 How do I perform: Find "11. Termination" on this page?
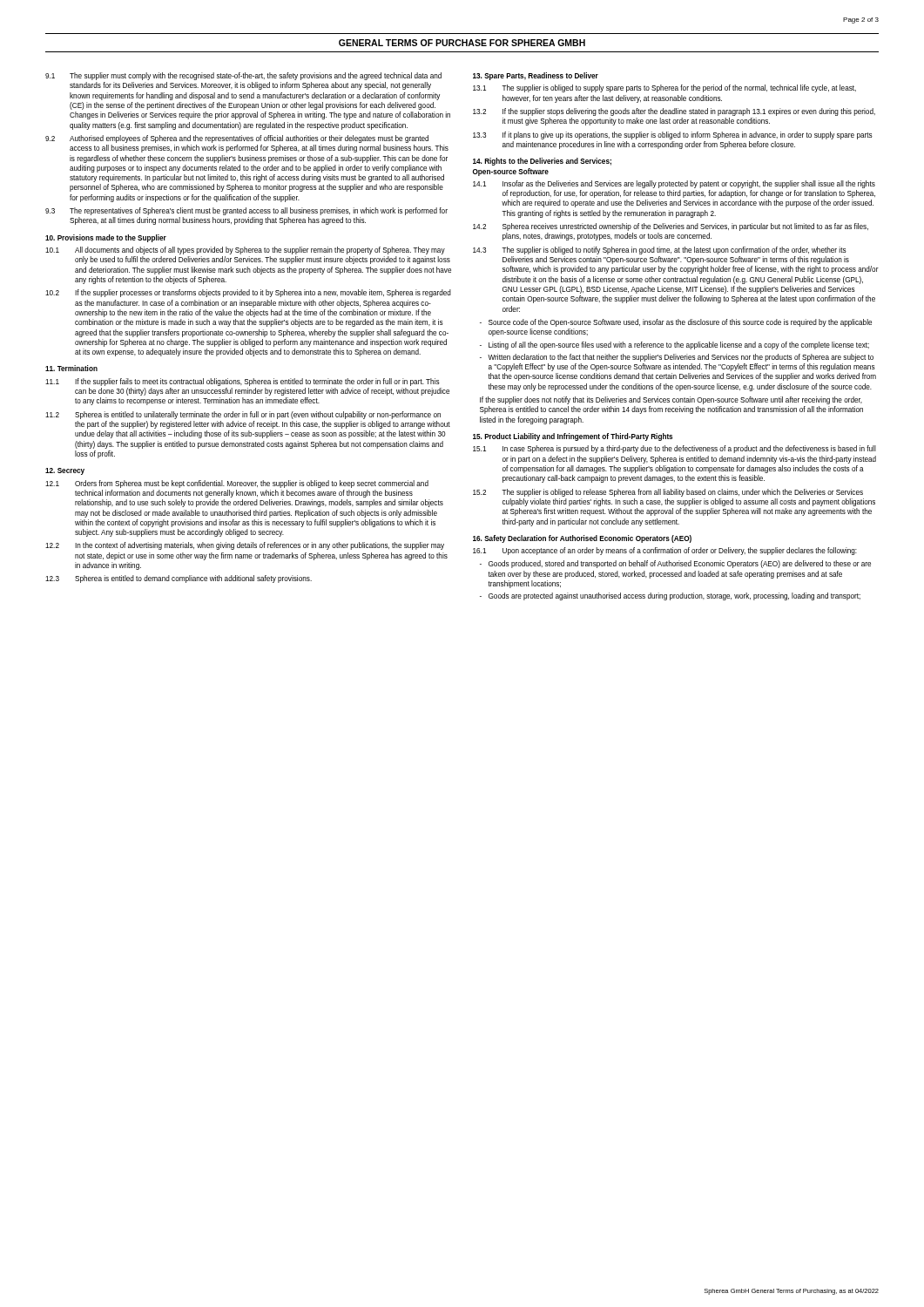tap(71, 369)
